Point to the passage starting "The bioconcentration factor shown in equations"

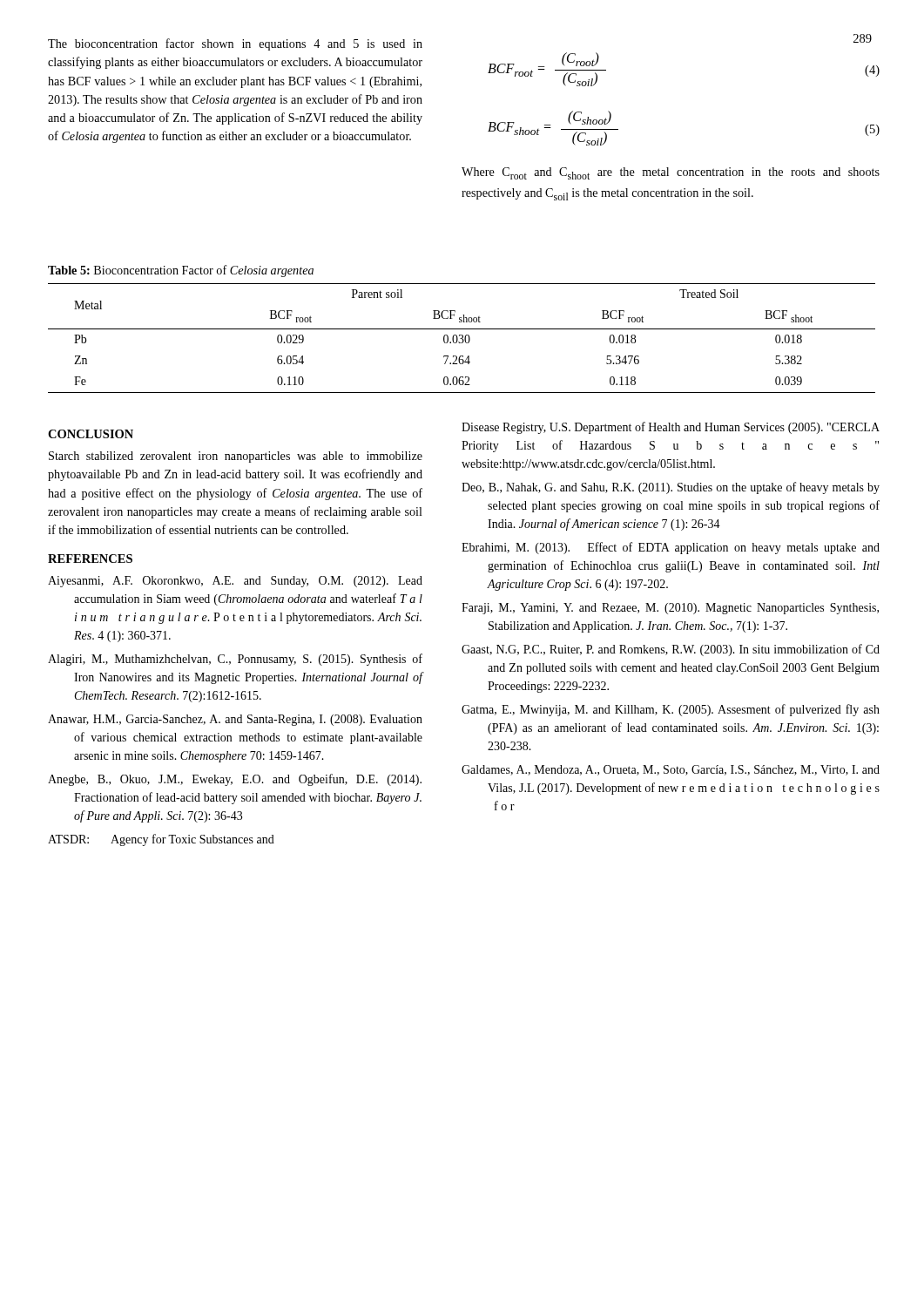[235, 90]
